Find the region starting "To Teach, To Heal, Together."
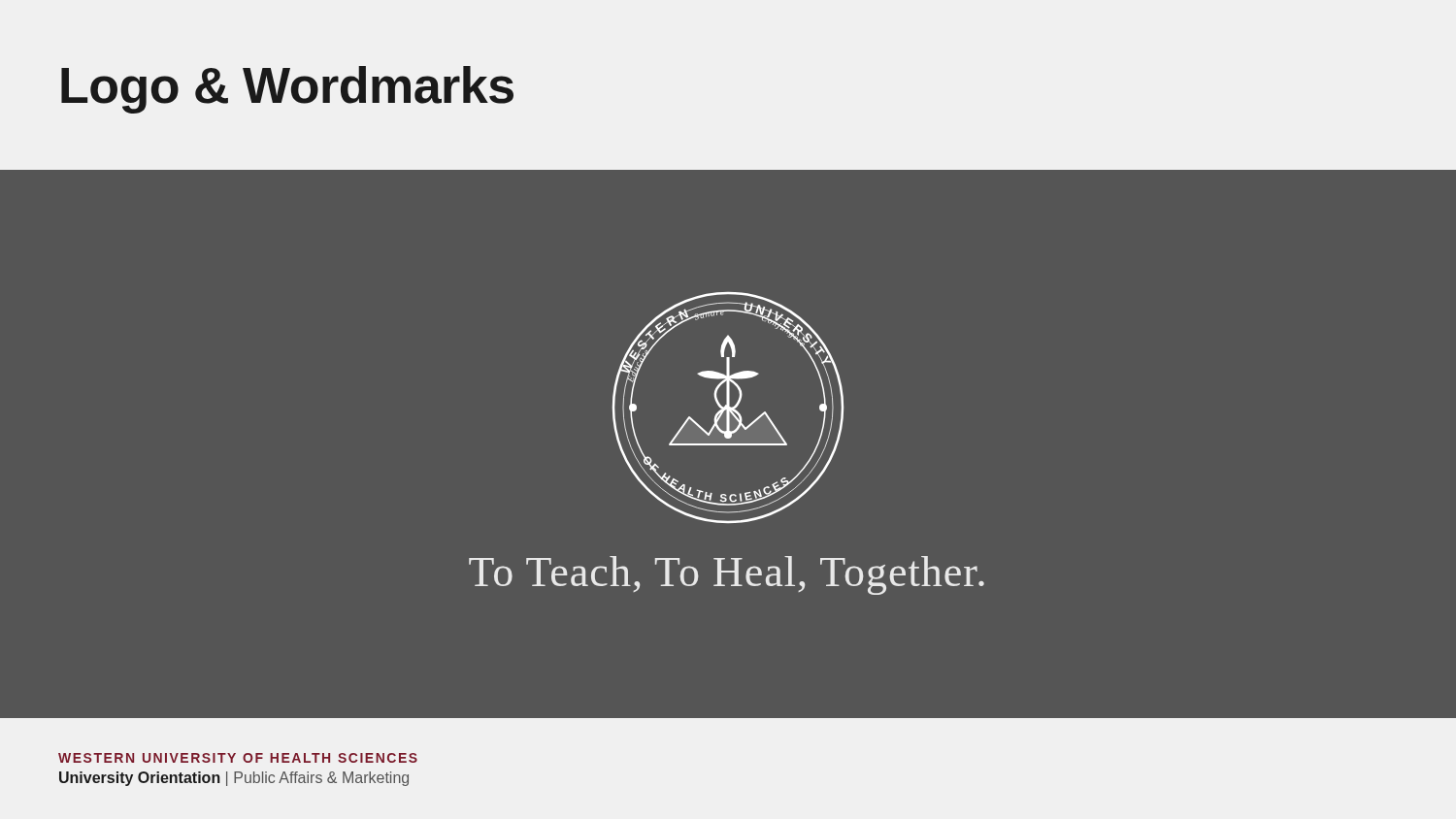This screenshot has height=819, width=1456. [728, 572]
